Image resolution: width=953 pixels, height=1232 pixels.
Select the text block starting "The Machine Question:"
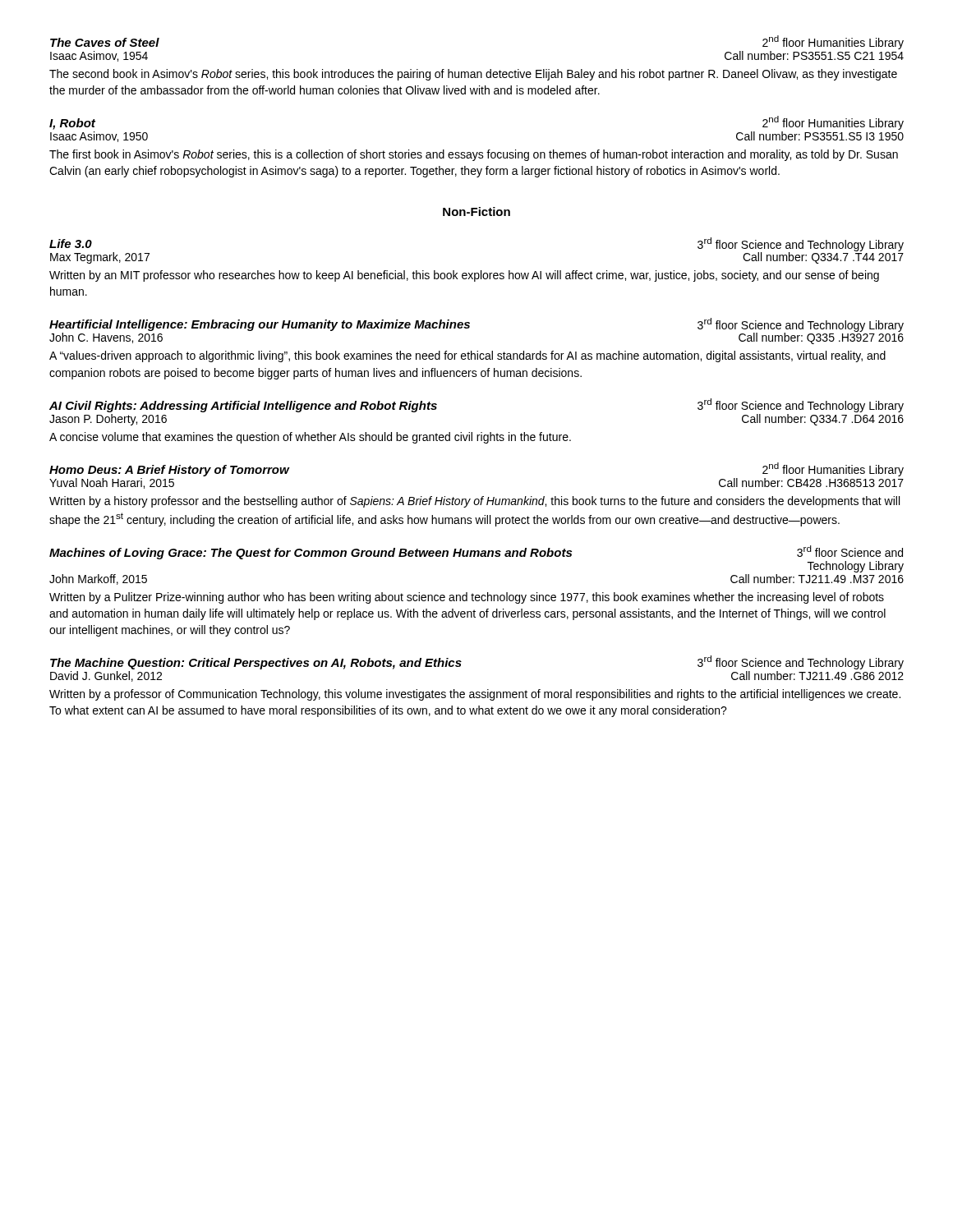point(255,662)
